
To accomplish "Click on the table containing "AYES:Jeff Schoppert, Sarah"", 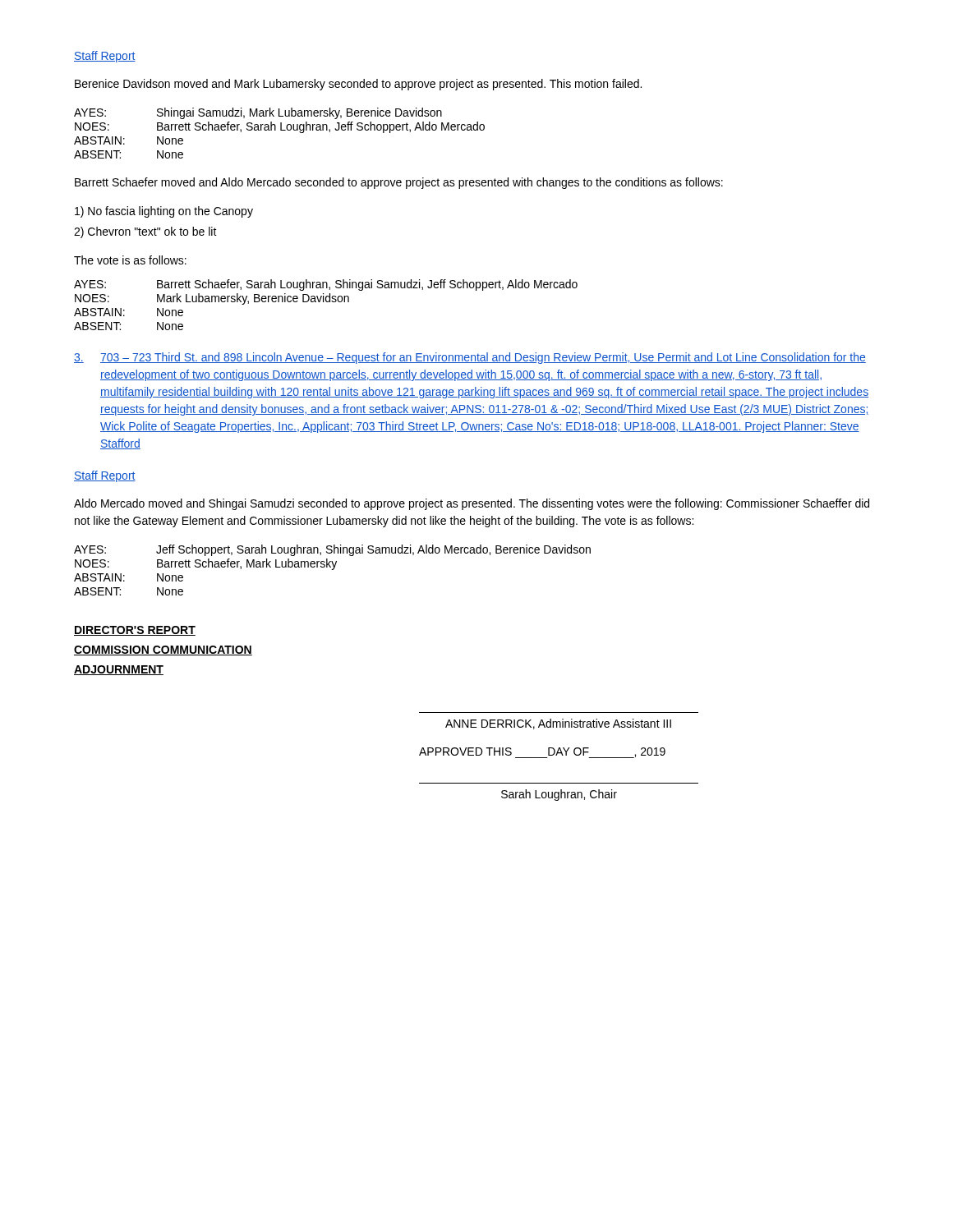I will [x=476, y=570].
